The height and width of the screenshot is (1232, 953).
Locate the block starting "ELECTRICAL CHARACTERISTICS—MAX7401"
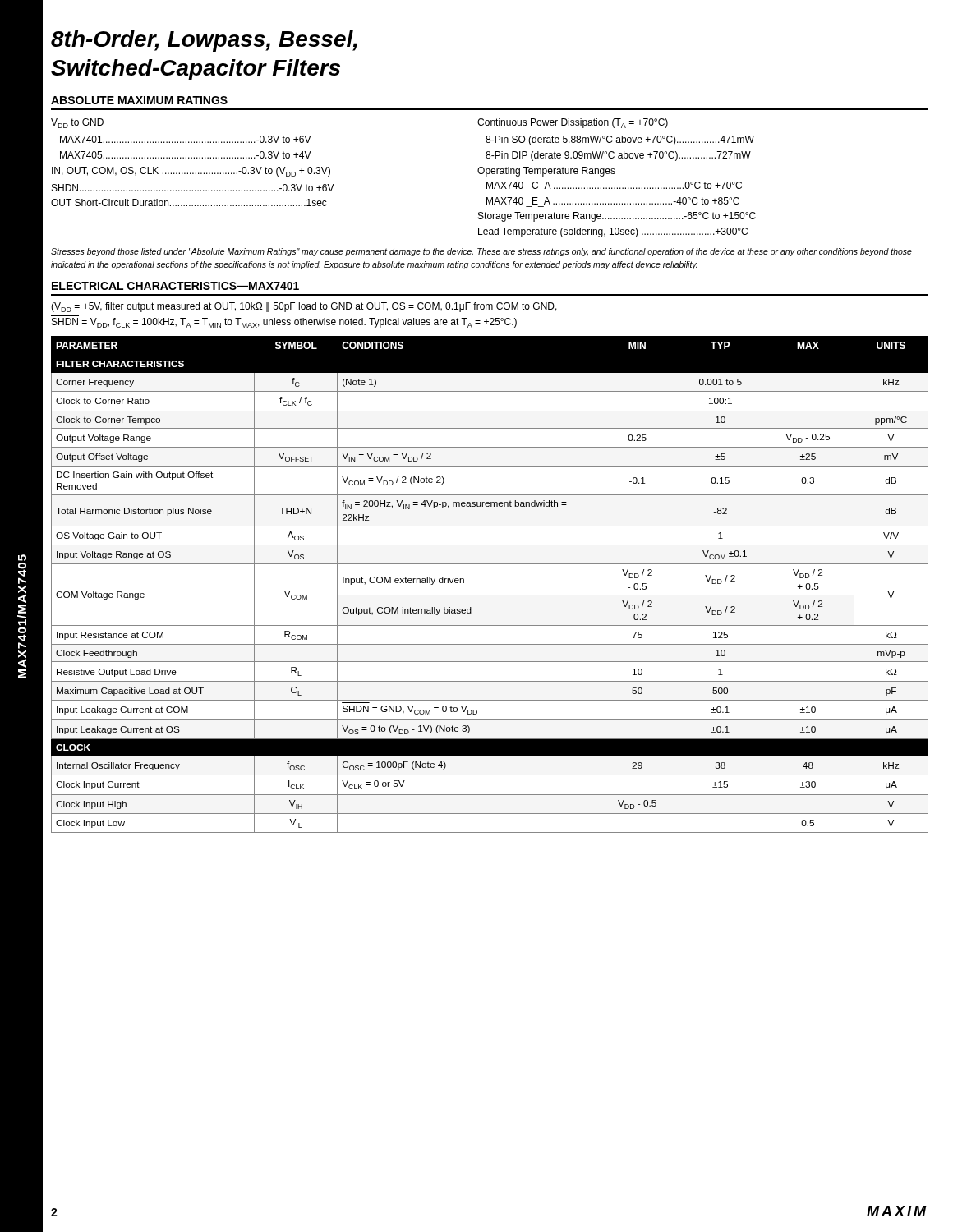point(175,286)
